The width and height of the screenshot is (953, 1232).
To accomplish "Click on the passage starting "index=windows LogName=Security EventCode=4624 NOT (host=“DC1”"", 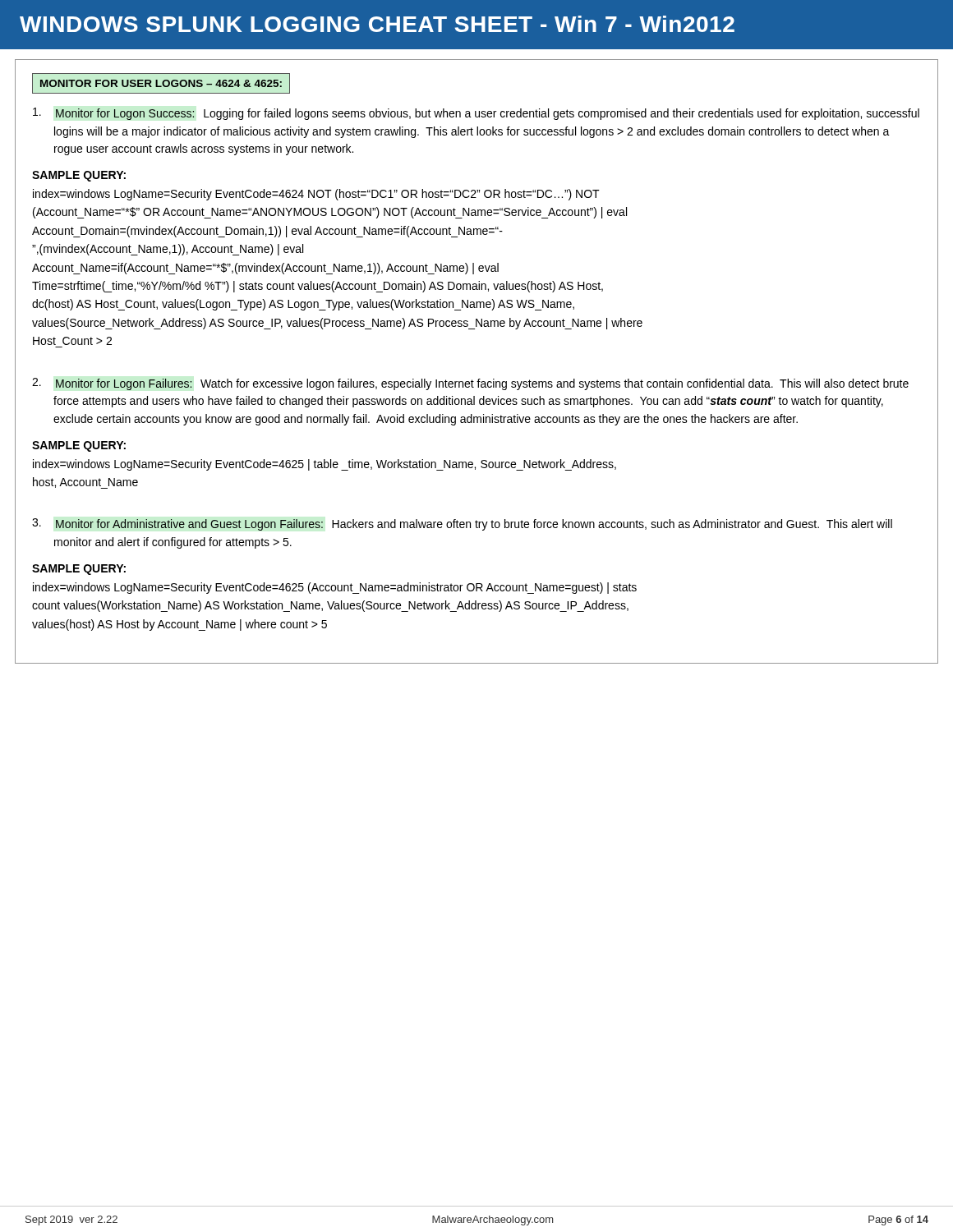I will 337,267.
